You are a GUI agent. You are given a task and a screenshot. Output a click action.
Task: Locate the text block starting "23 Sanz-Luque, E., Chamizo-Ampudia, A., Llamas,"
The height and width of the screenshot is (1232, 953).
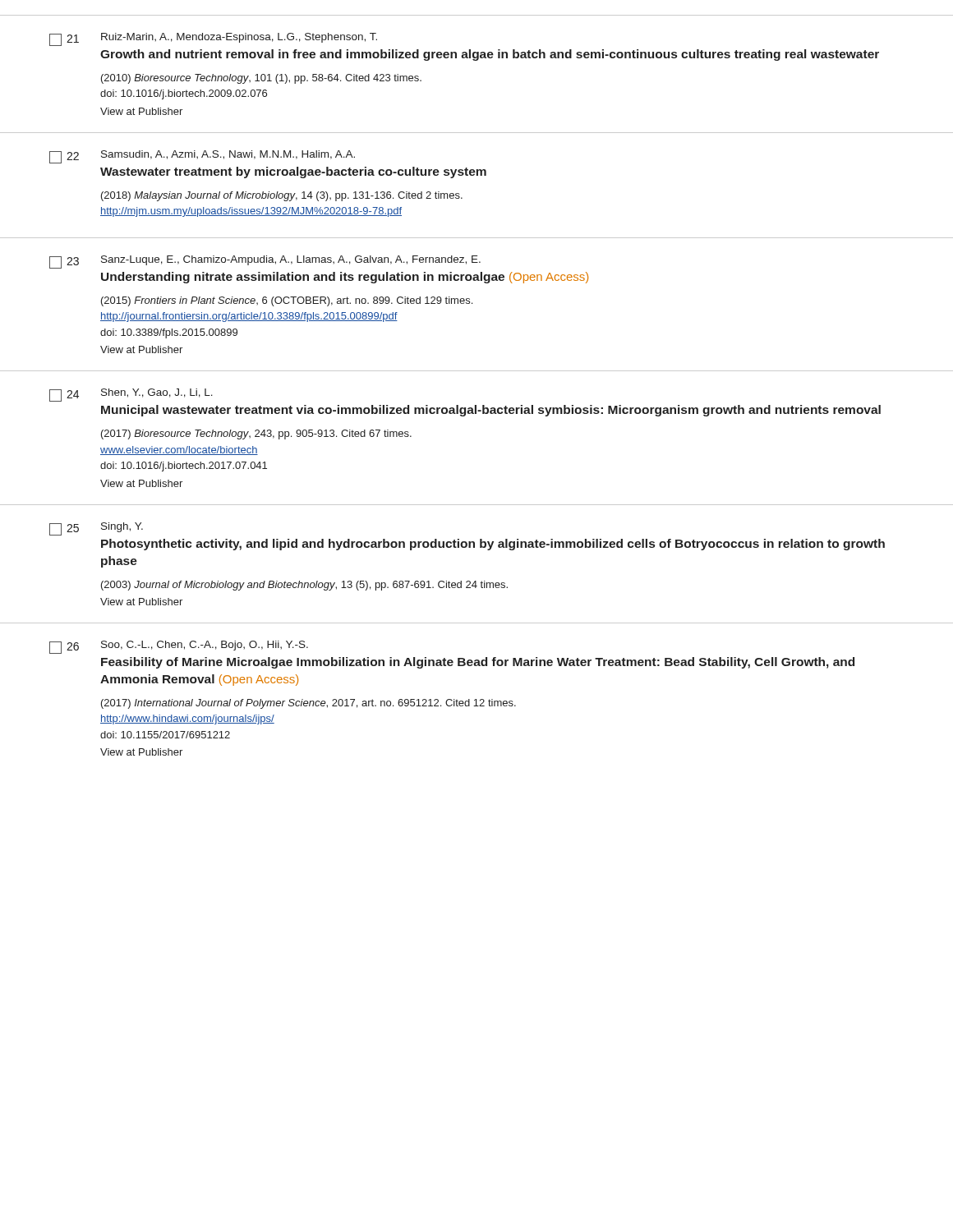pos(476,304)
